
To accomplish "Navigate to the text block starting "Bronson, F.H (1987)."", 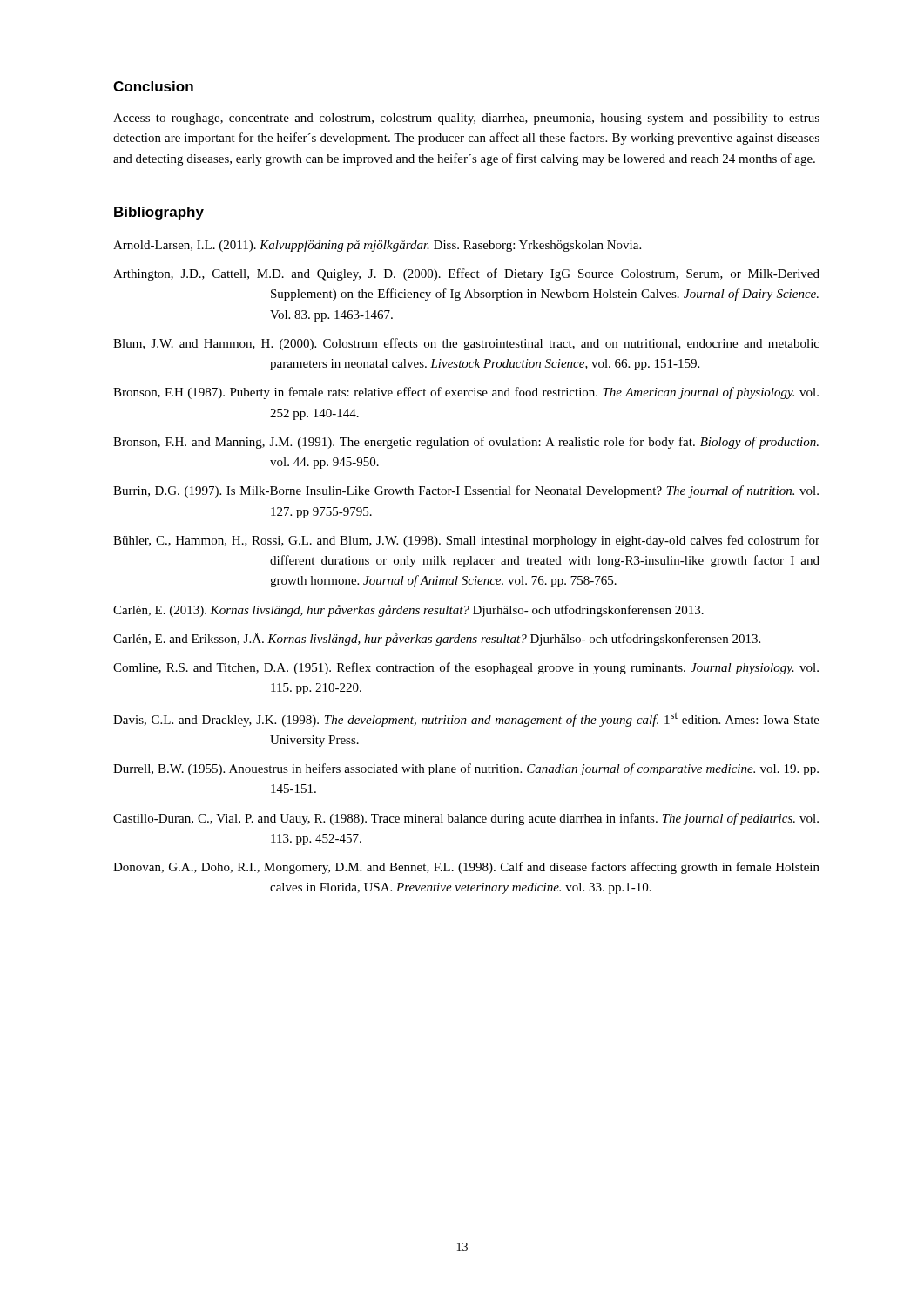I will (x=466, y=403).
